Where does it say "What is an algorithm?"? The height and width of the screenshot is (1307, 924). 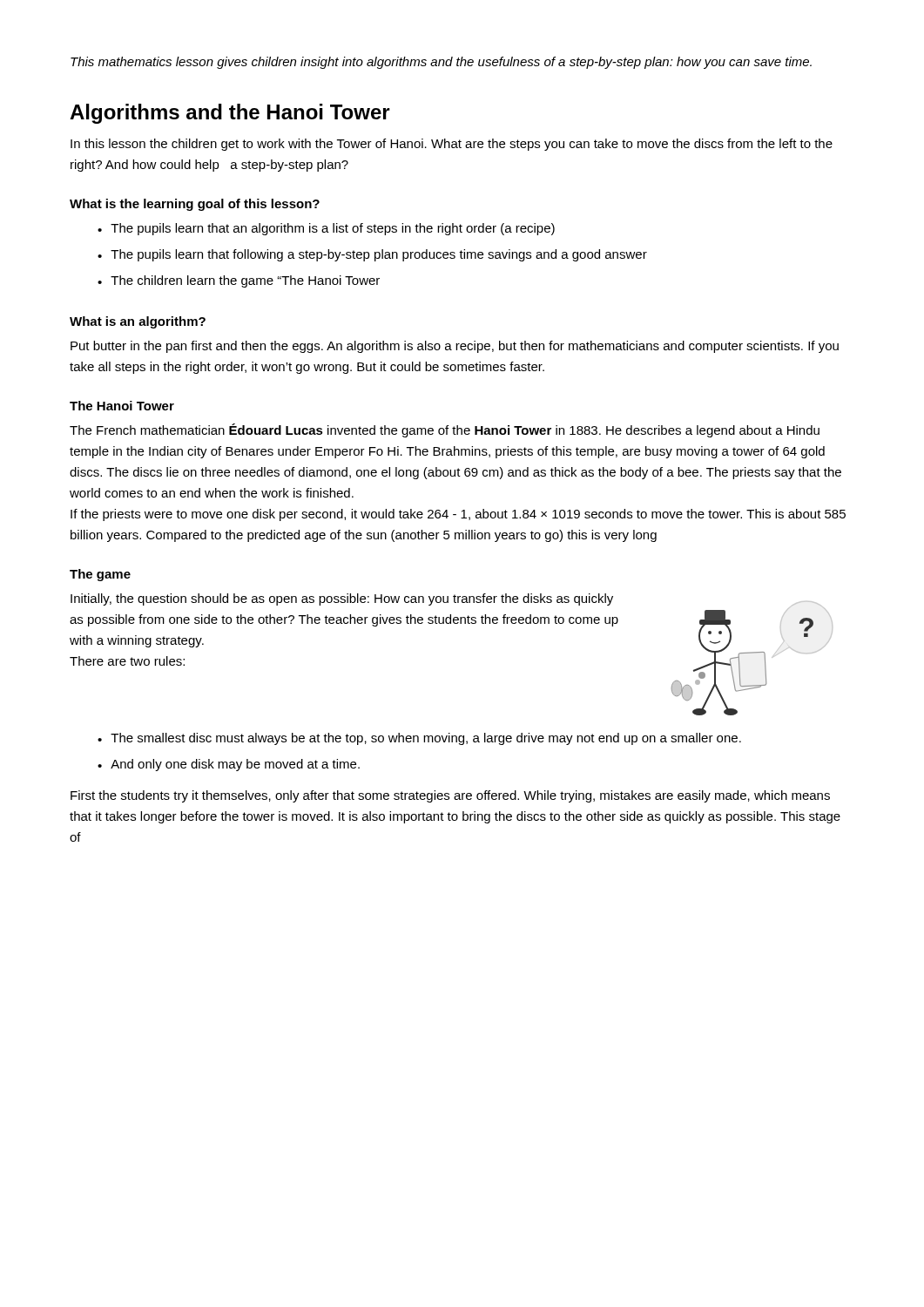pyautogui.click(x=138, y=321)
